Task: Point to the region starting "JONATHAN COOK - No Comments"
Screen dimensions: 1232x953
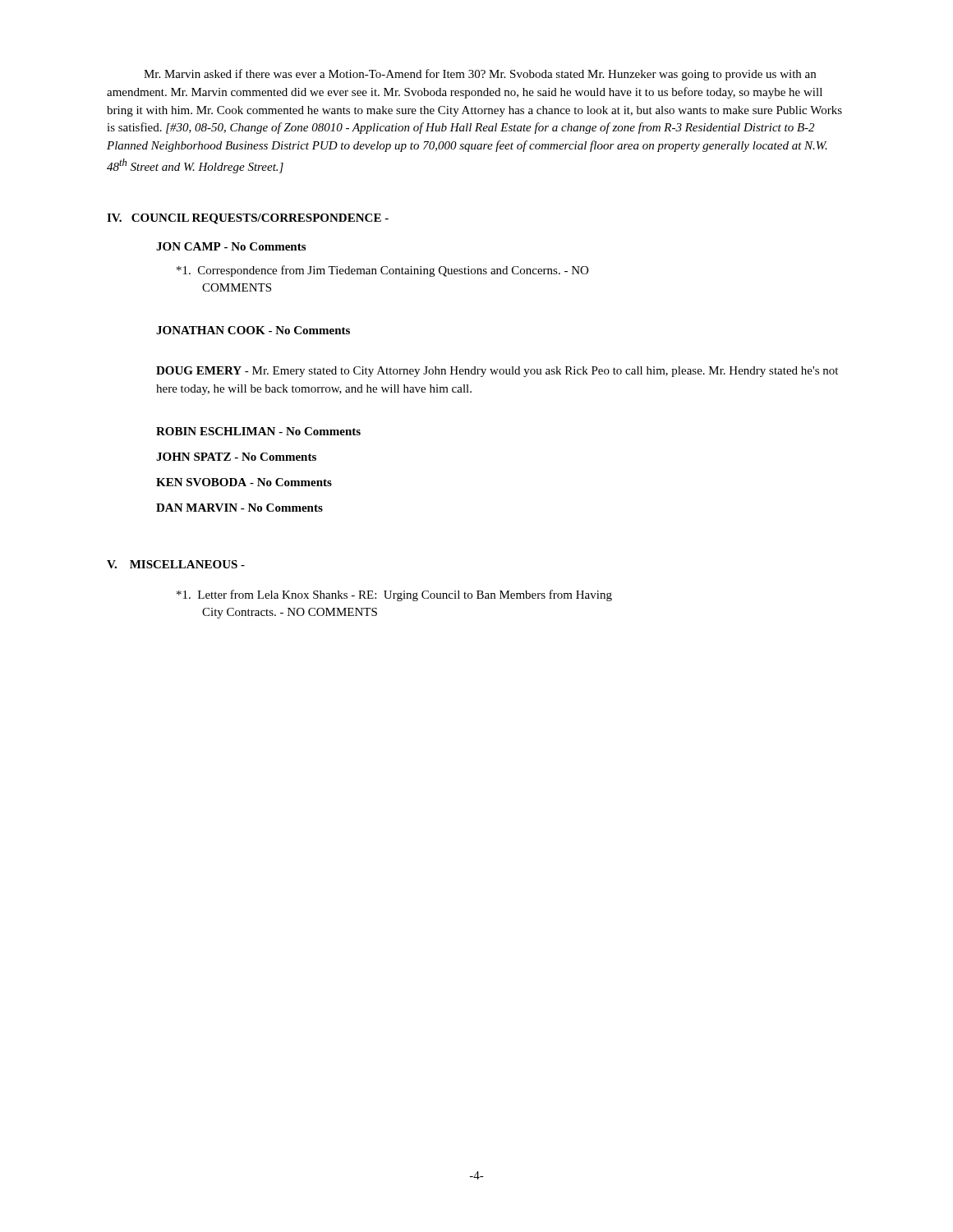Action: [253, 330]
